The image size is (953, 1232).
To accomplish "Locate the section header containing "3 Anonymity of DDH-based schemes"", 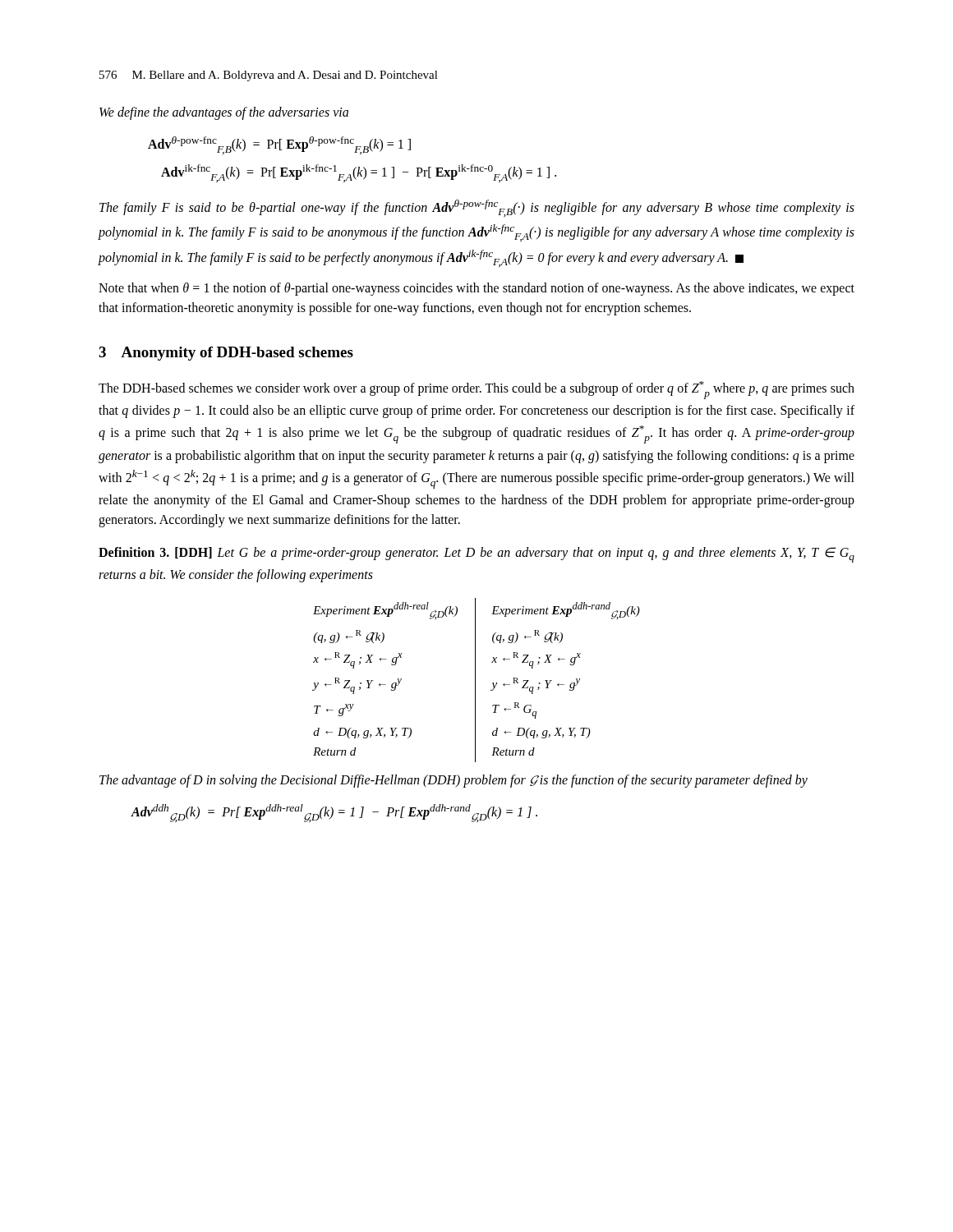I will coord(226,352).
